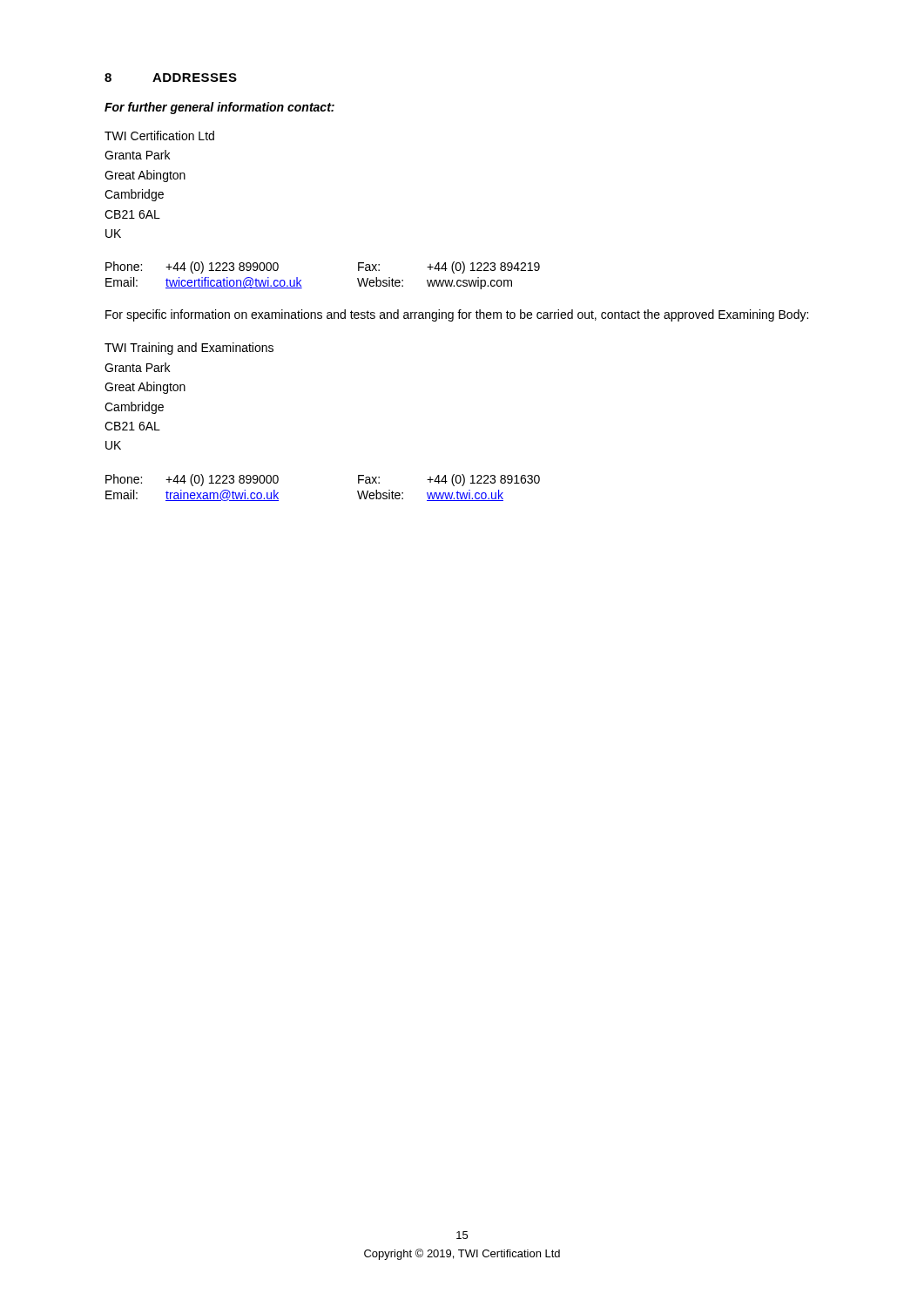The width and height of the screenshot is (924, 1307).
Task: Click on the text block that says "For specific information on examinations and tests"
Action: (x=457, y=315)
